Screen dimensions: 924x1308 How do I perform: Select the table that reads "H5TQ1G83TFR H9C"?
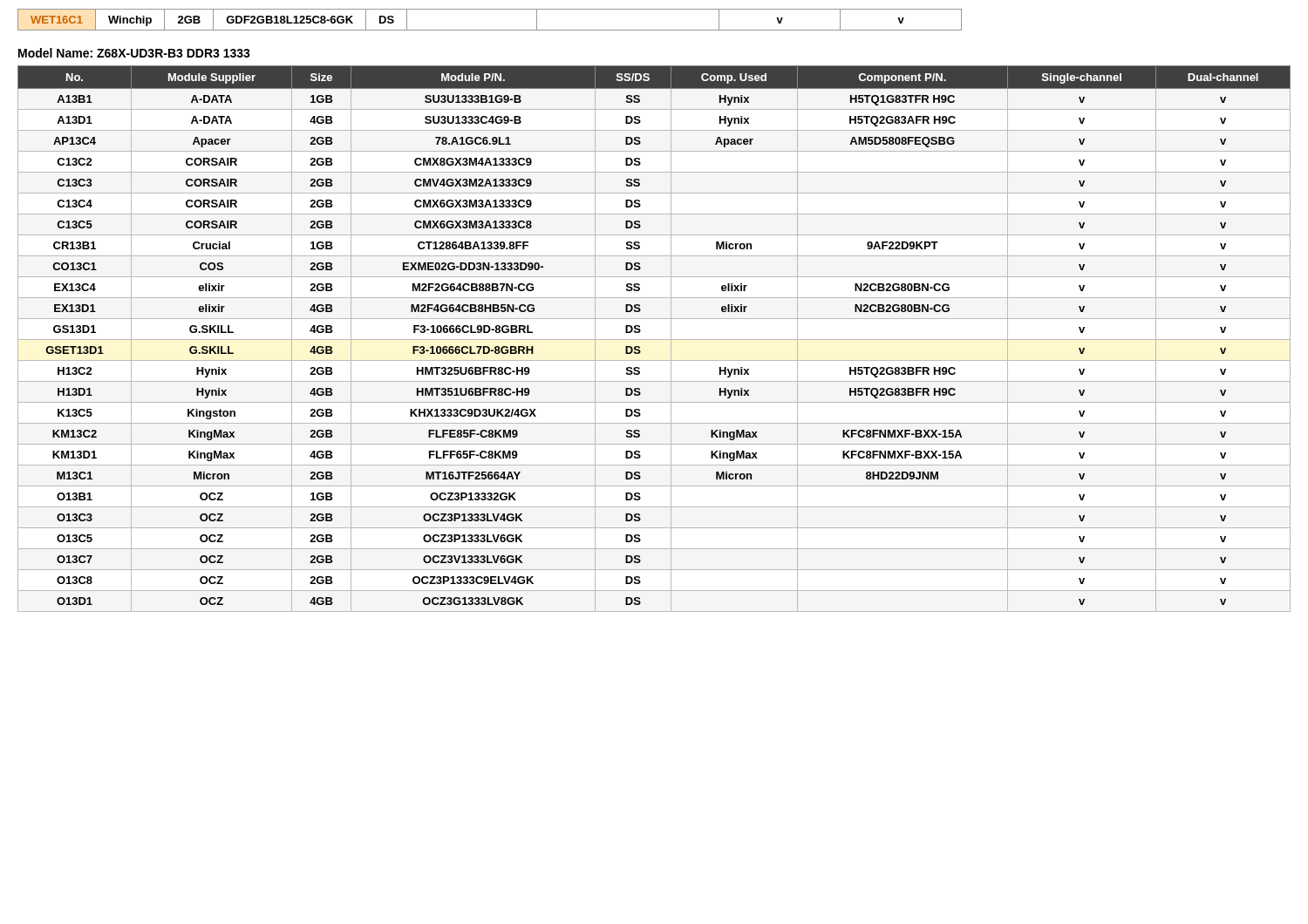point(654,339)
